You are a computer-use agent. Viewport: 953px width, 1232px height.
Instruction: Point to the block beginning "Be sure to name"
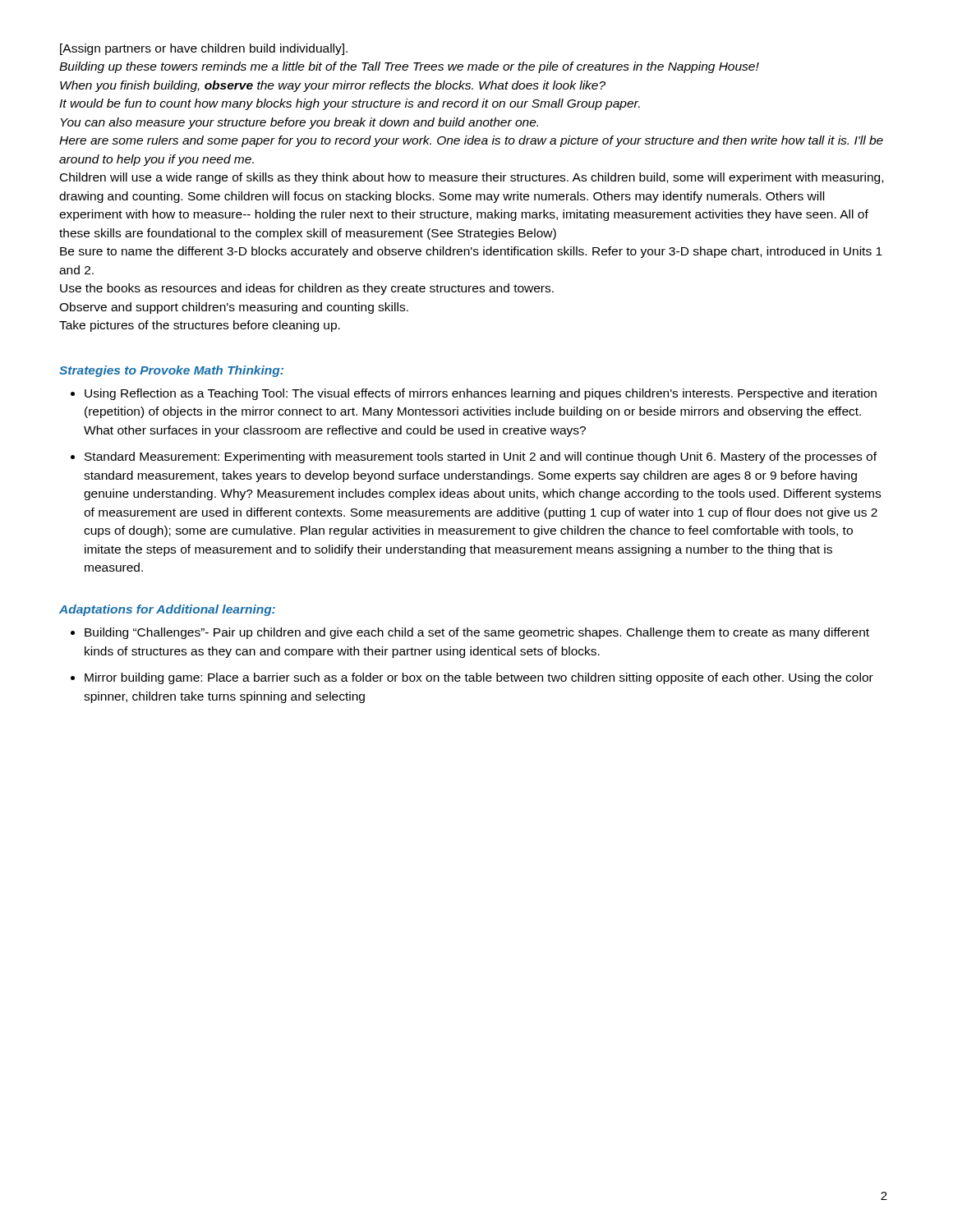pyautogui.click(x=473, y=261)
